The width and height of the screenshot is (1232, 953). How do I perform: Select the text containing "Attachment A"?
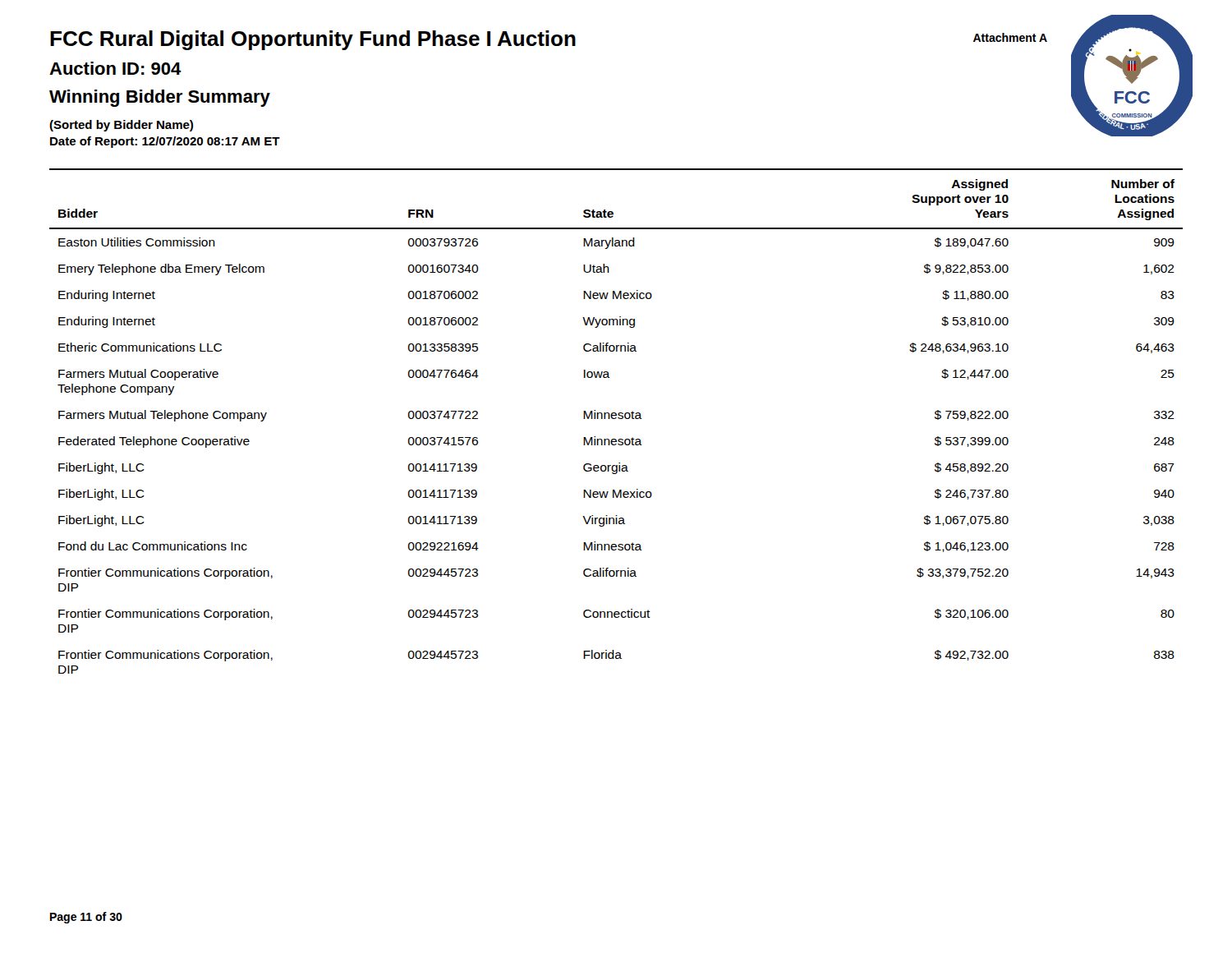1010,38
